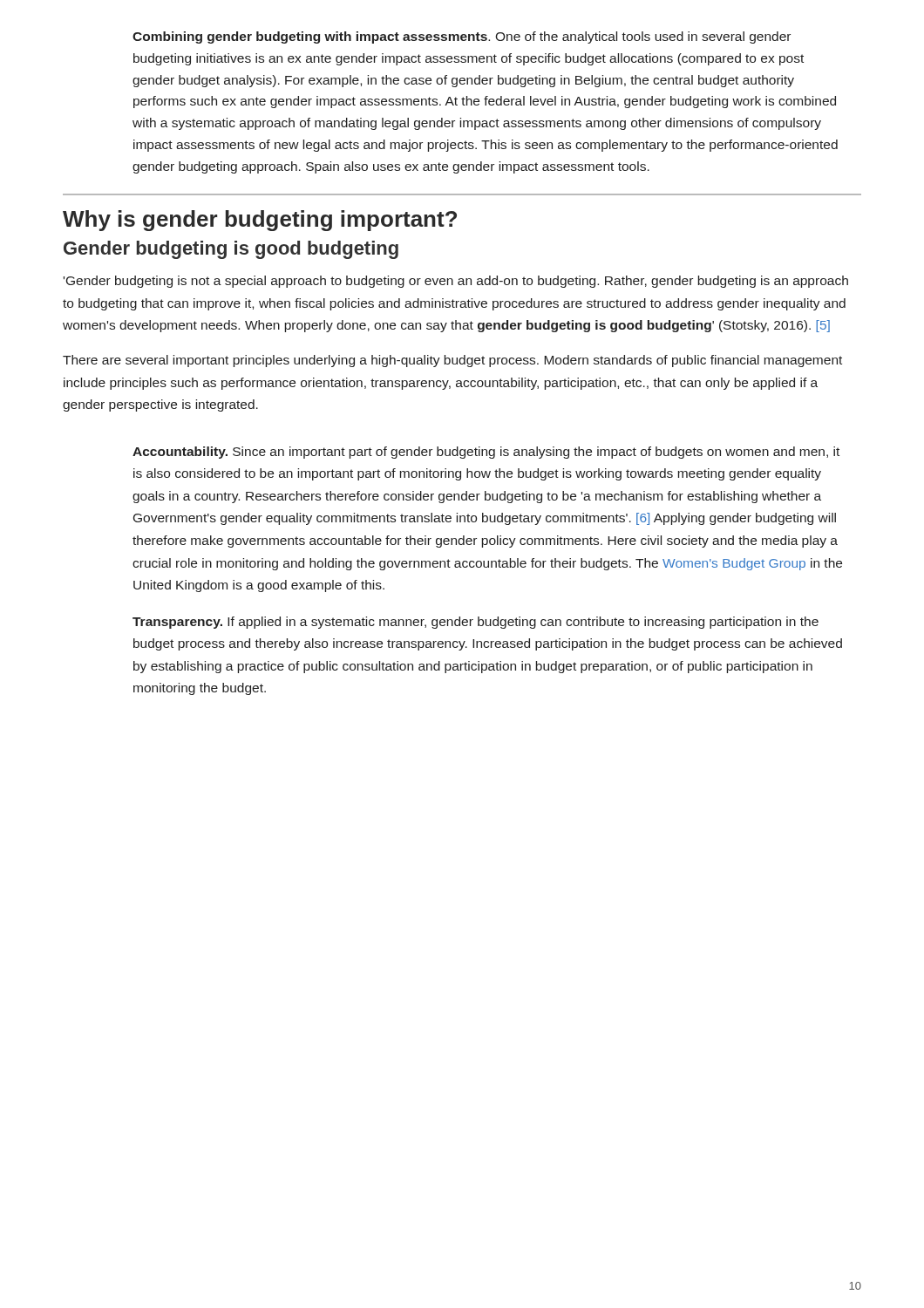Screen dimensions: 1308x924
Task: Locate the list item that says "Transparency. If applied in a"
Action: [x=488, y=654]
